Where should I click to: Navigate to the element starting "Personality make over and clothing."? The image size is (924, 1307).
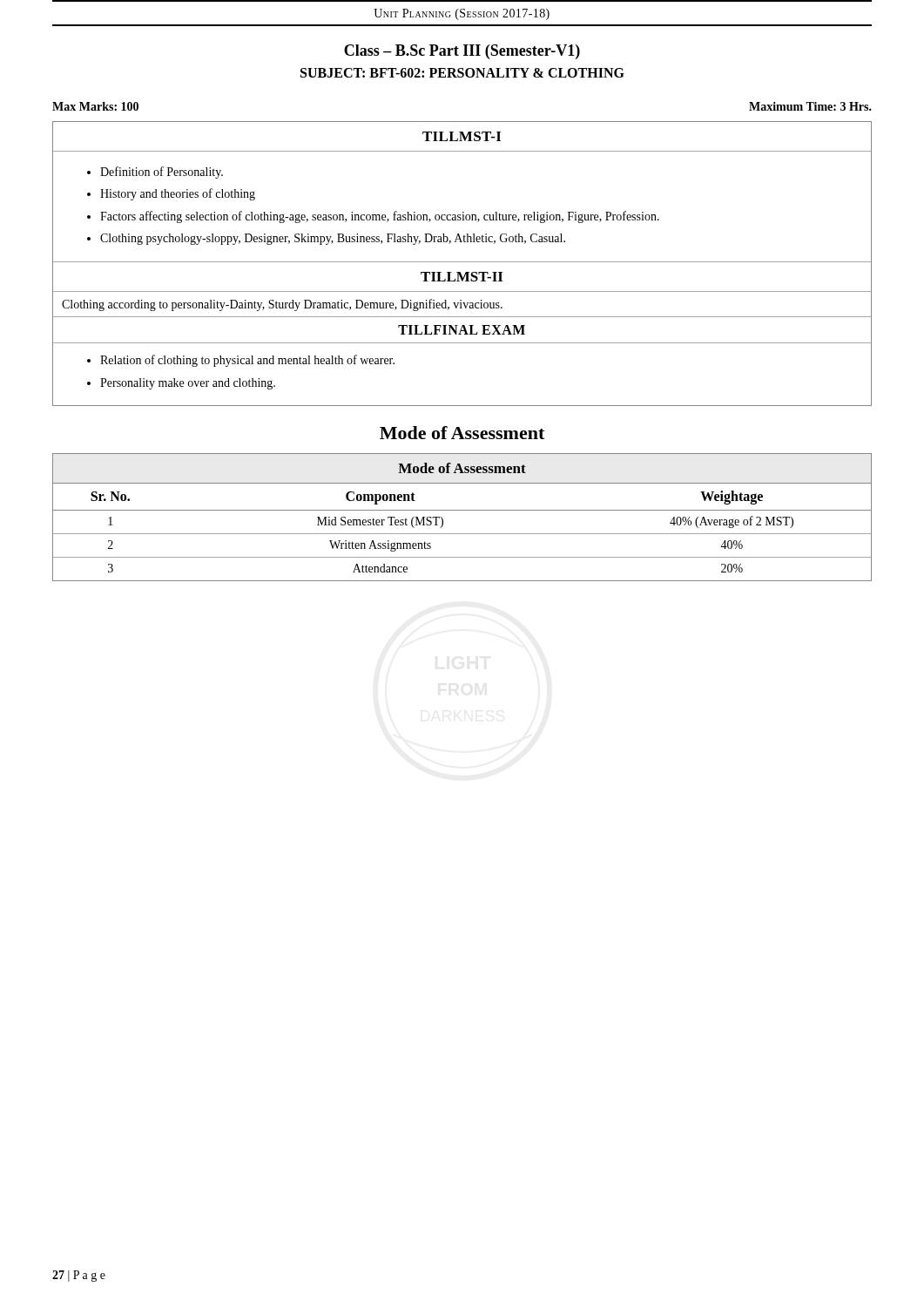coord(188,383)
